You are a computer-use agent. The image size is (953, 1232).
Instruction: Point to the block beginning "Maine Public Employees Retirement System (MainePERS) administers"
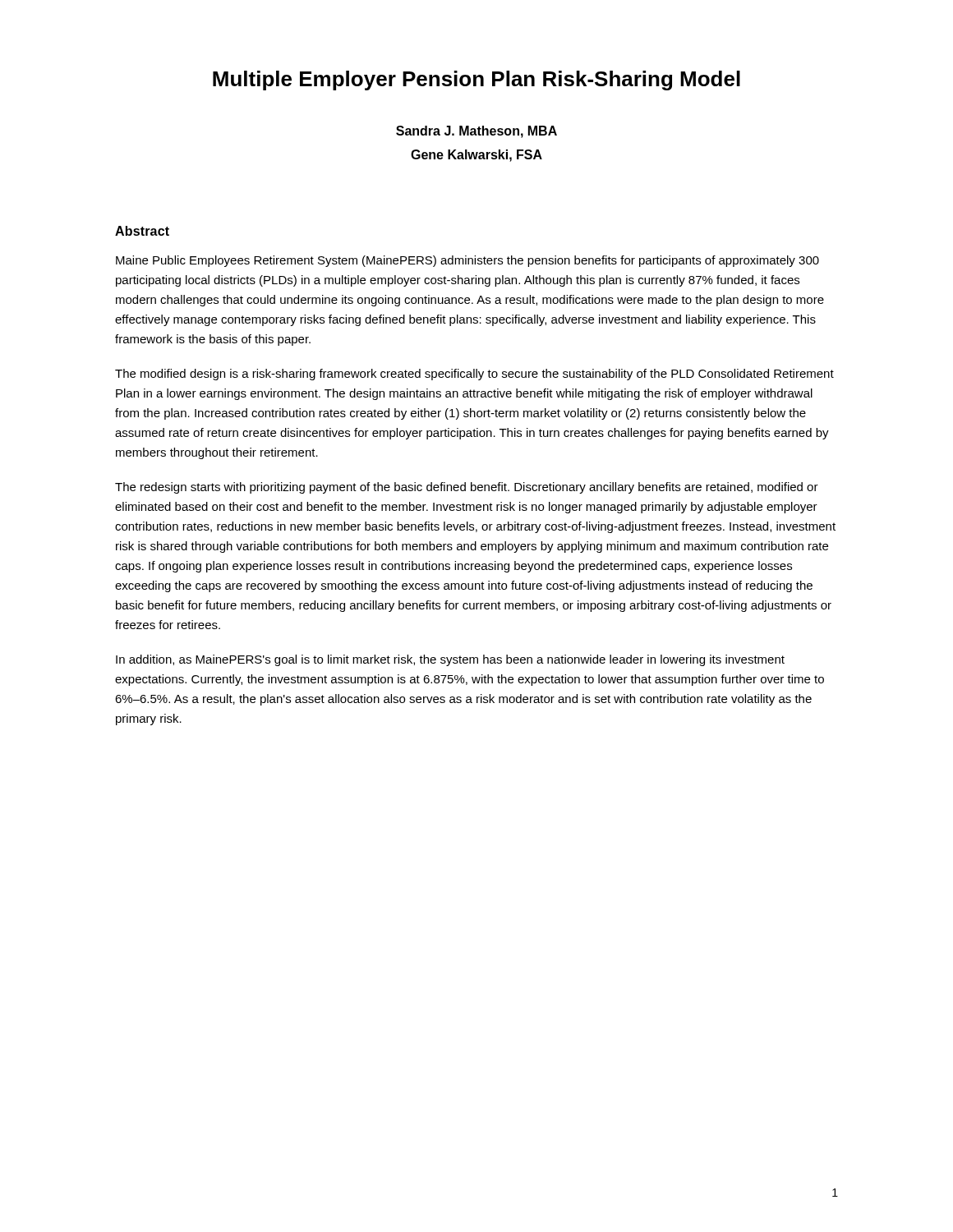click(470, 300)
